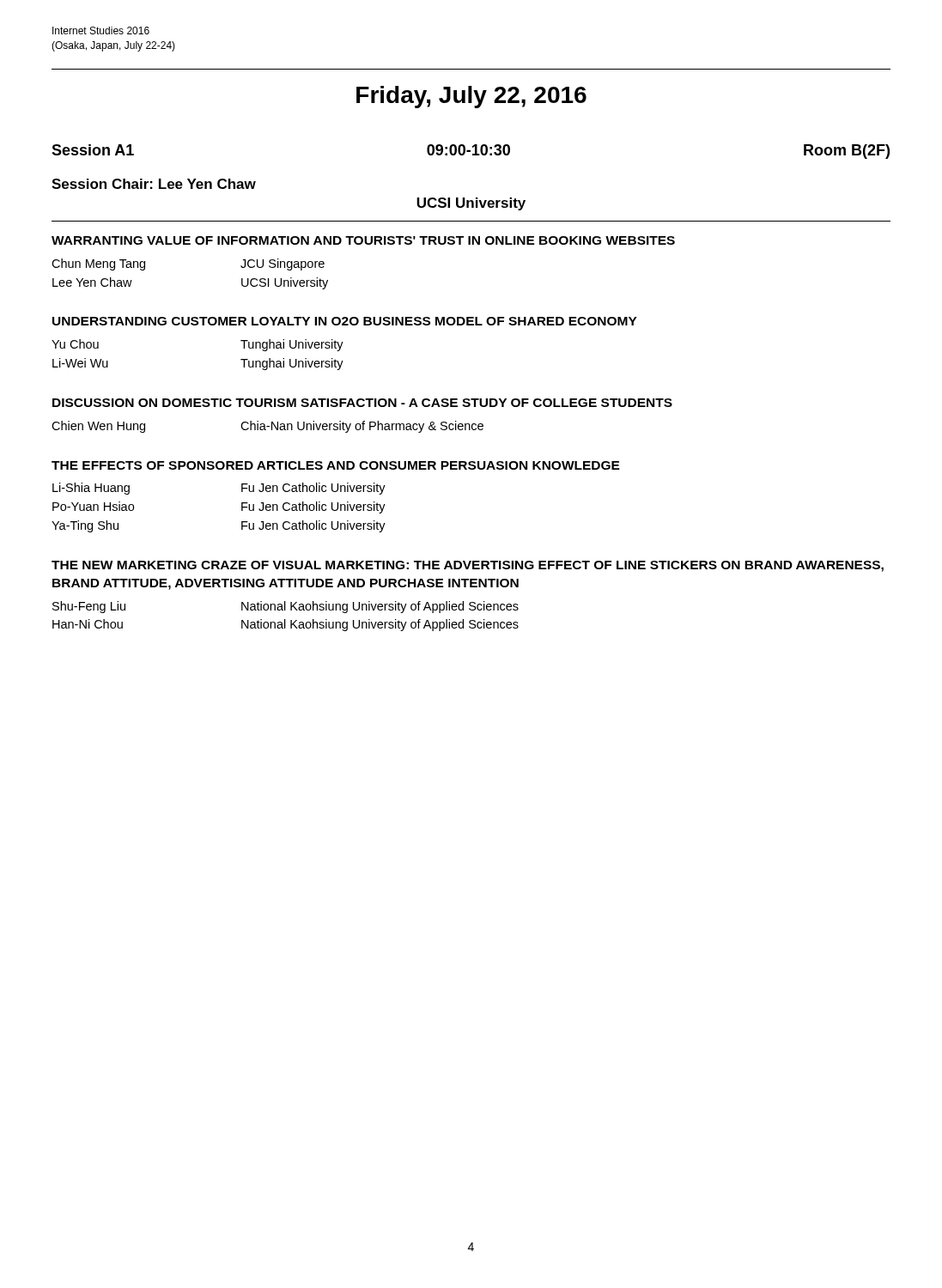Locate the section header that opens with "UNDERSTANDING CUSTOMER LOYALTY IN O2O BUSINESS"

click(344, 321)
